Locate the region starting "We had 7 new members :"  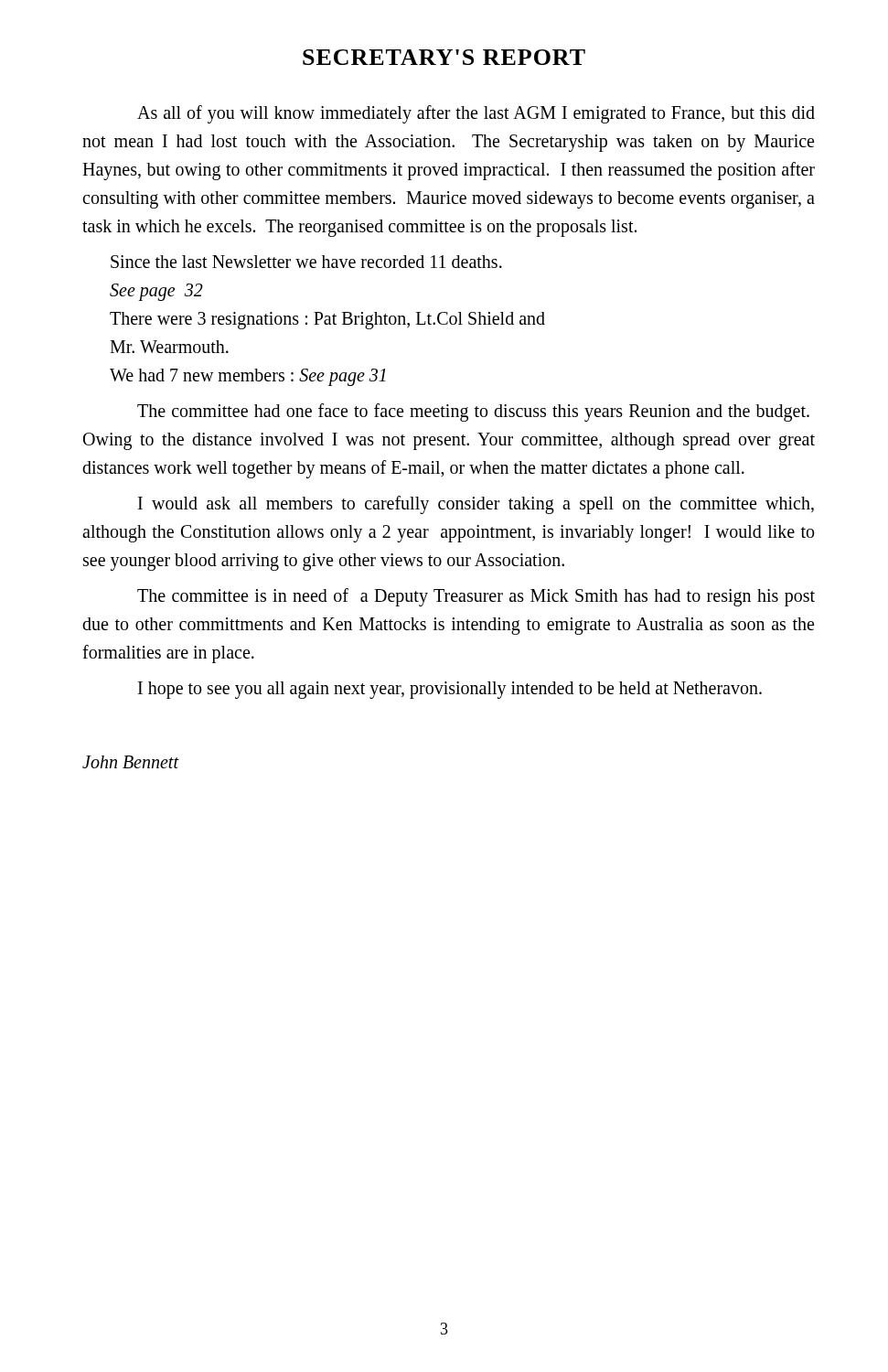[x=249, y=375]
